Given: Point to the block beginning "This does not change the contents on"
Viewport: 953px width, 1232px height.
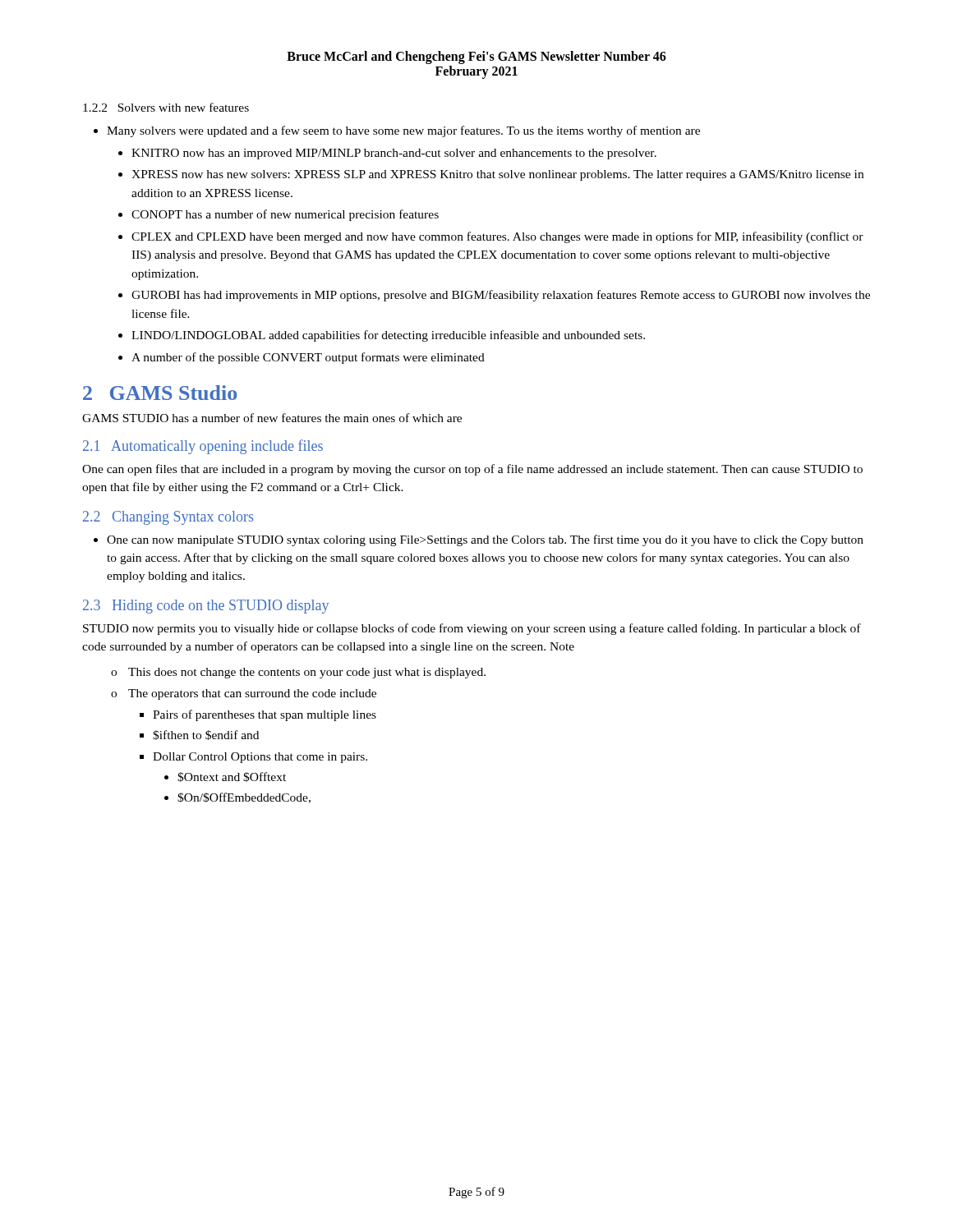Looking at the screenshot, I should coord(298,673).
